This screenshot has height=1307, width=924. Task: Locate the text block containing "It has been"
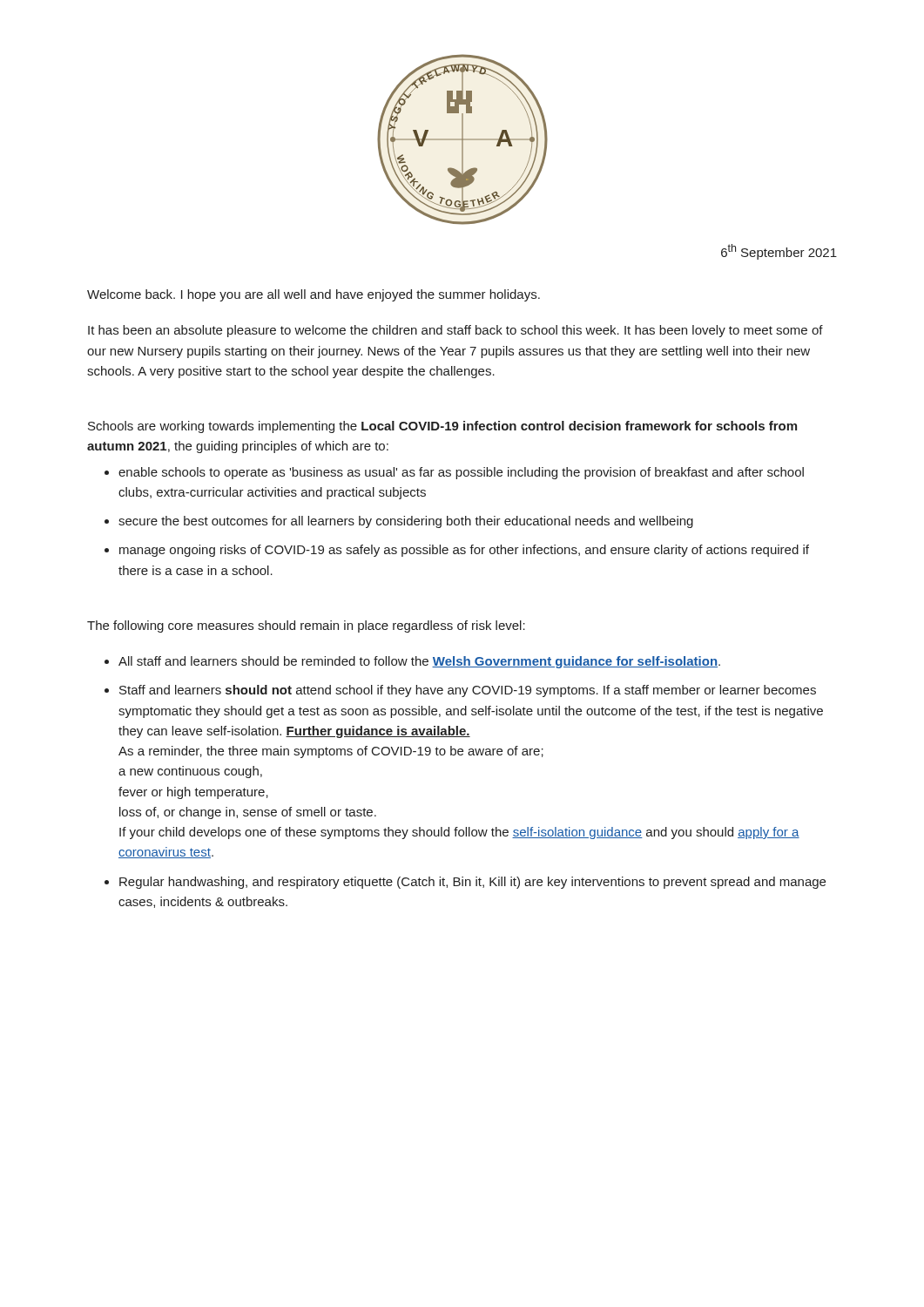click(x=455, y=350)
